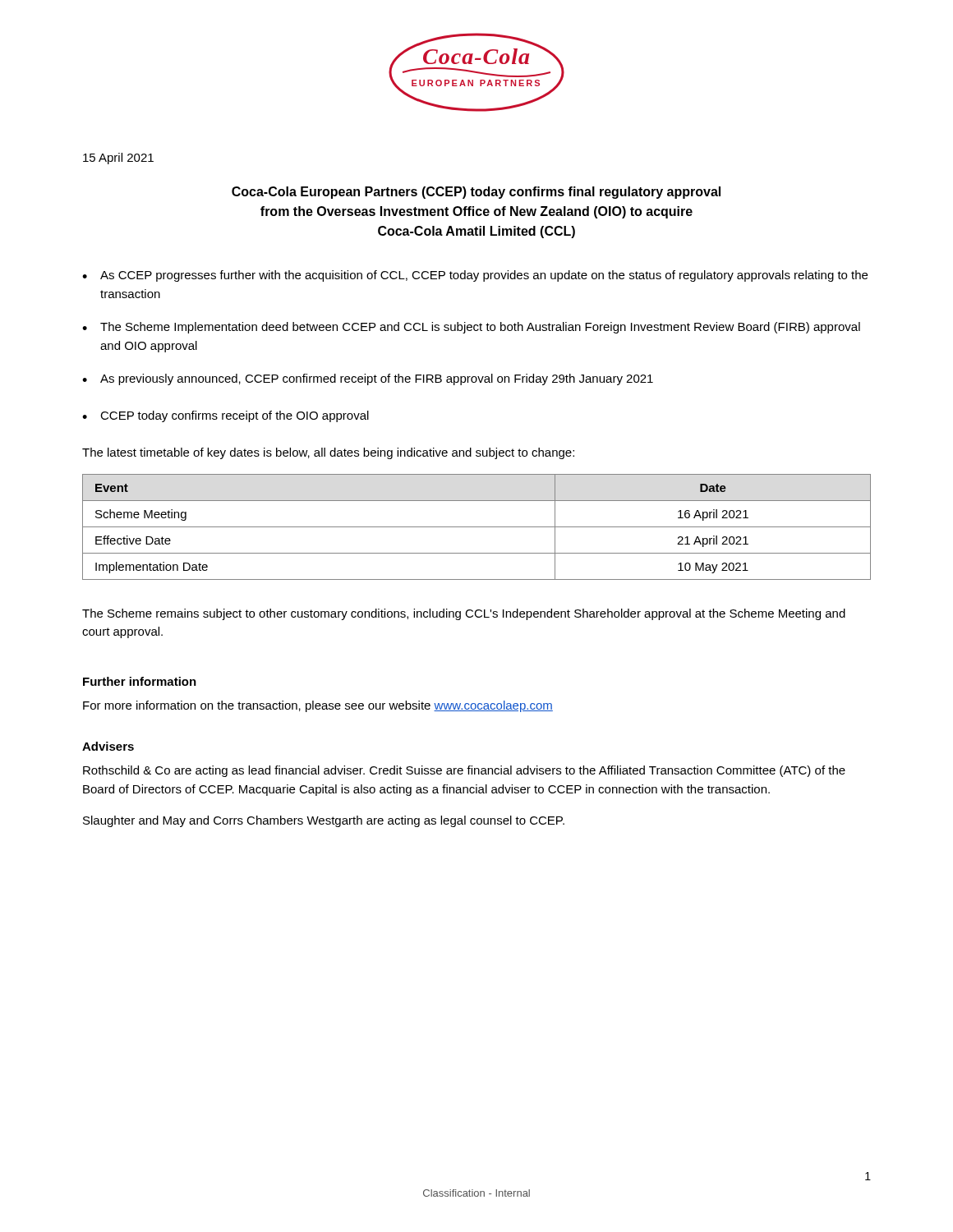
Task: Locate the element starting "For more information"
Action: click(317, 705)
